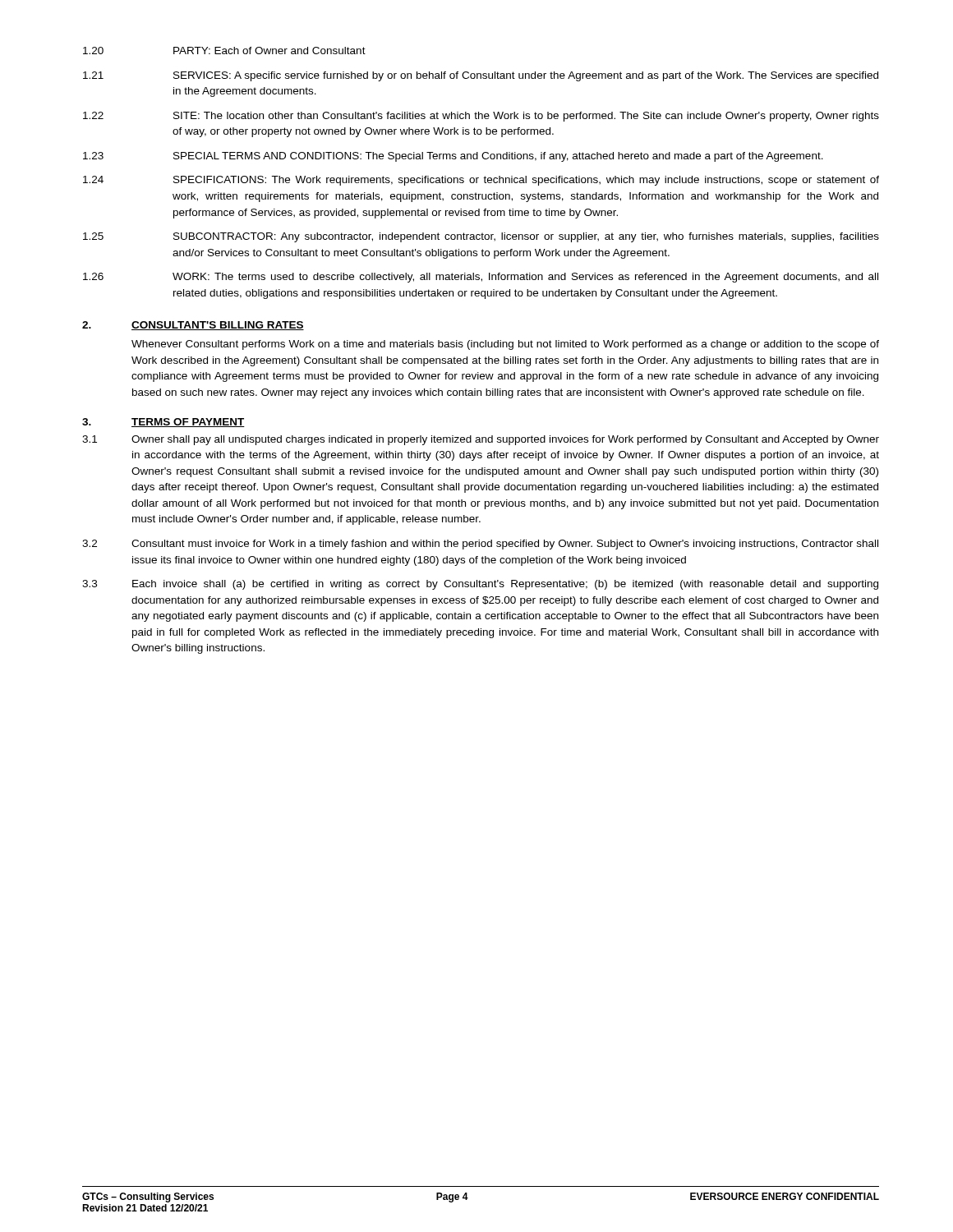Find the text block with the text "Whenever Consultant performs Work on a time and"
This screenshot has height=1232, width=953.
[x=505, y=368]
